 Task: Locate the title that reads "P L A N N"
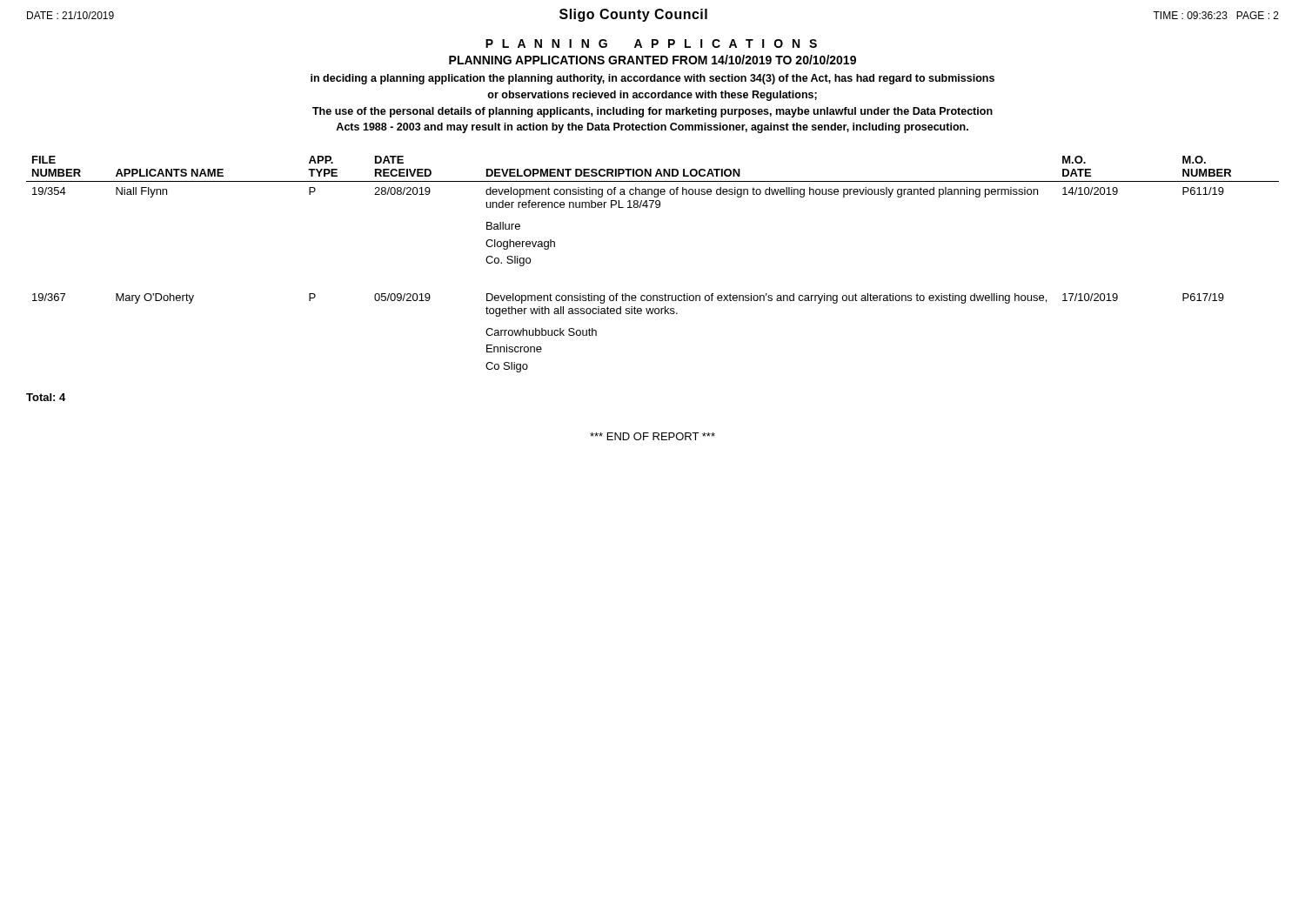tap(652, 43)
